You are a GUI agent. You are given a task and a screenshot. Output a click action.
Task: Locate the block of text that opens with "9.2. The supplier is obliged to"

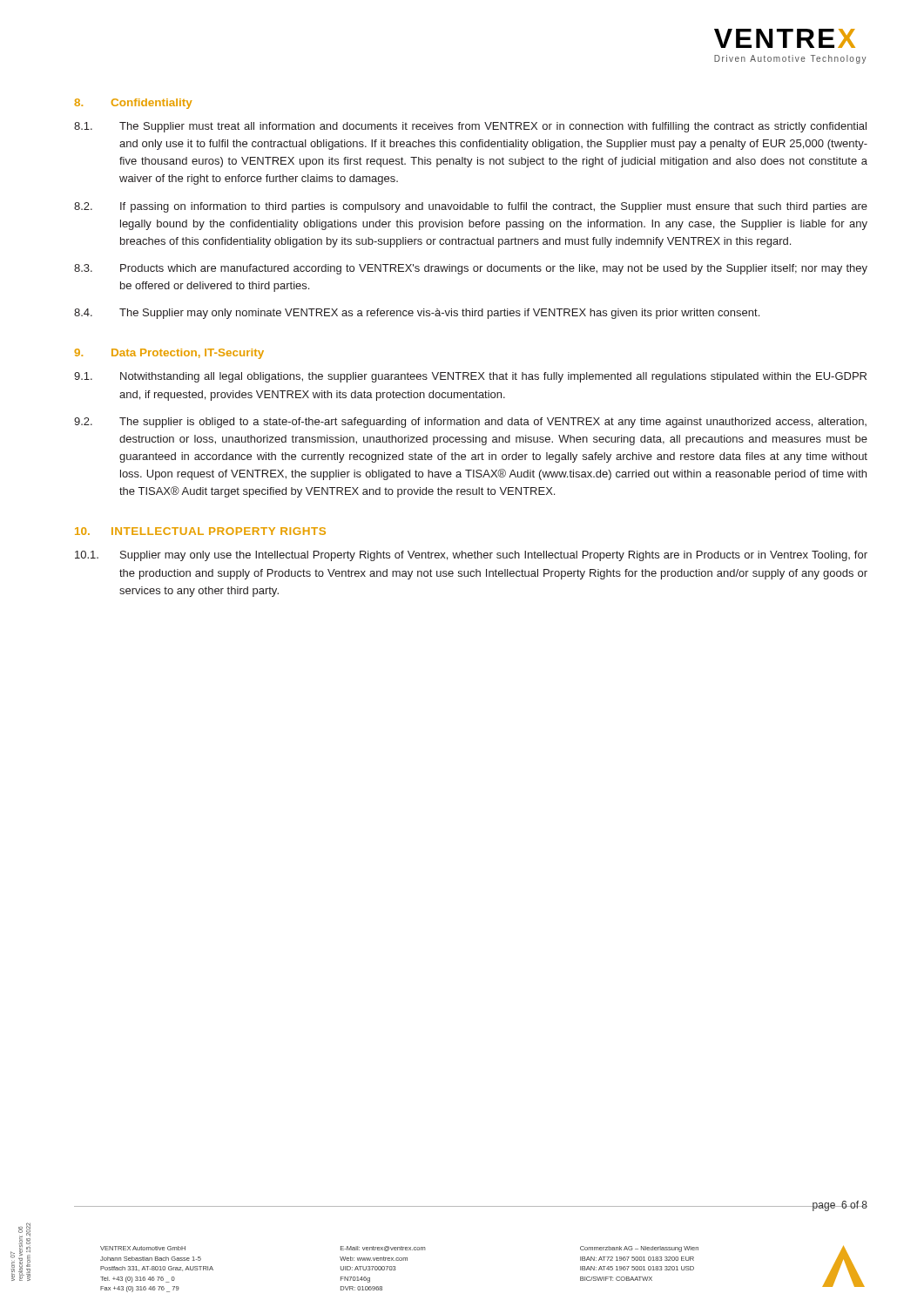tap(471, 457)
